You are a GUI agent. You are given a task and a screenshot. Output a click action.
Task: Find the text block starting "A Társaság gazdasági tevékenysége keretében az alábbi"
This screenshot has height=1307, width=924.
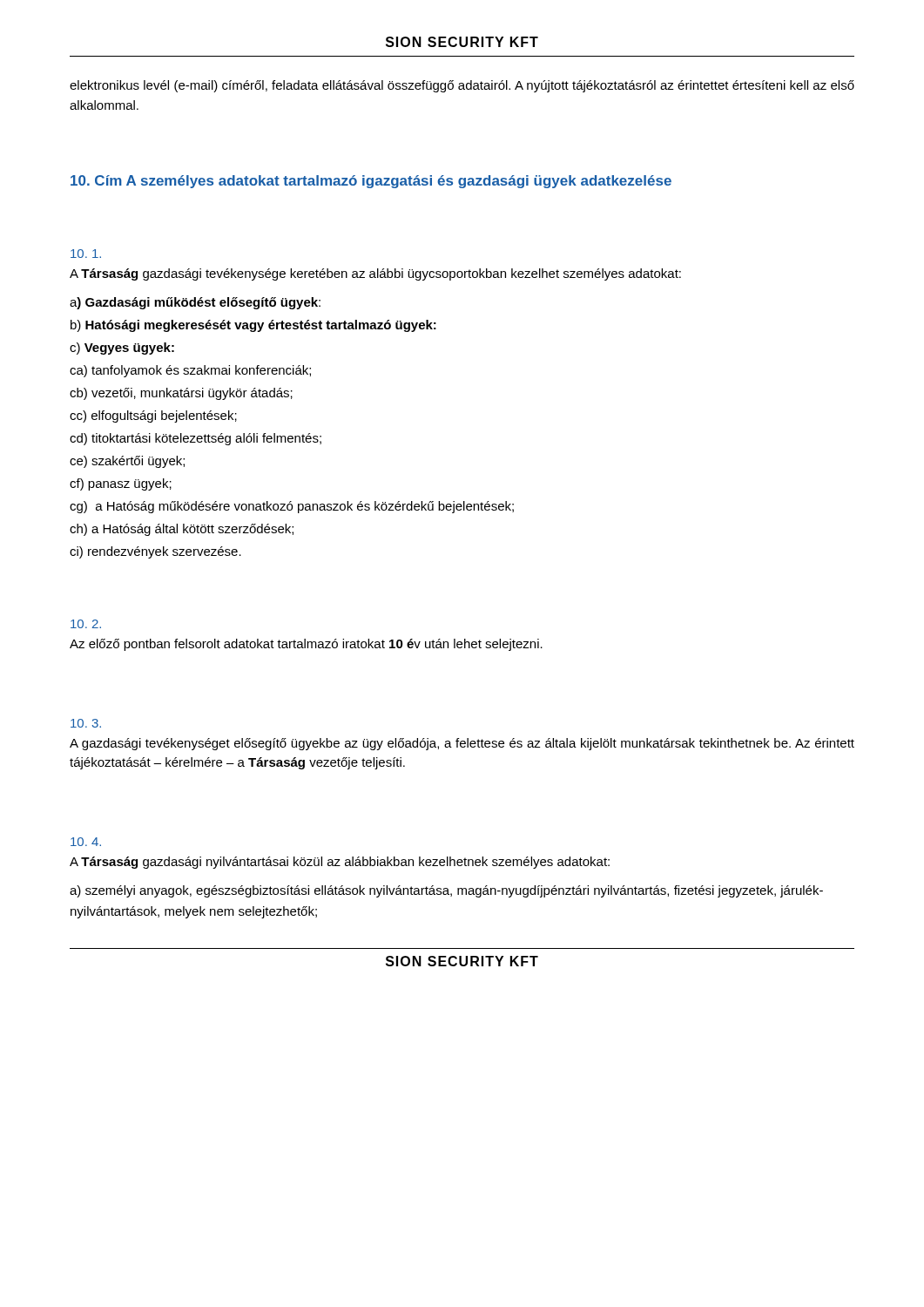[376, 273]
